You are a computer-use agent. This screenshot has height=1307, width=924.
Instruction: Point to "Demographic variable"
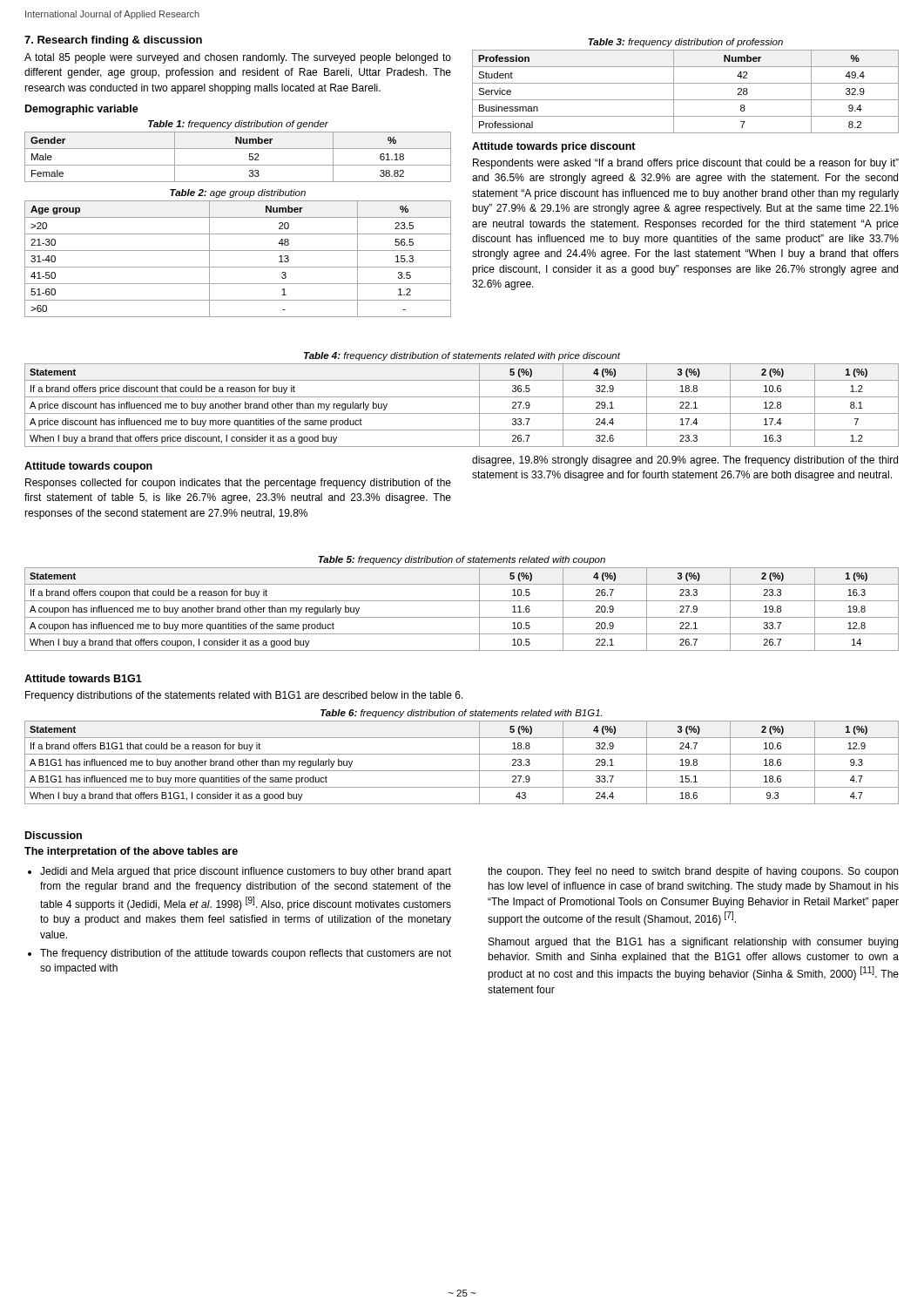[x=238, y=109]
